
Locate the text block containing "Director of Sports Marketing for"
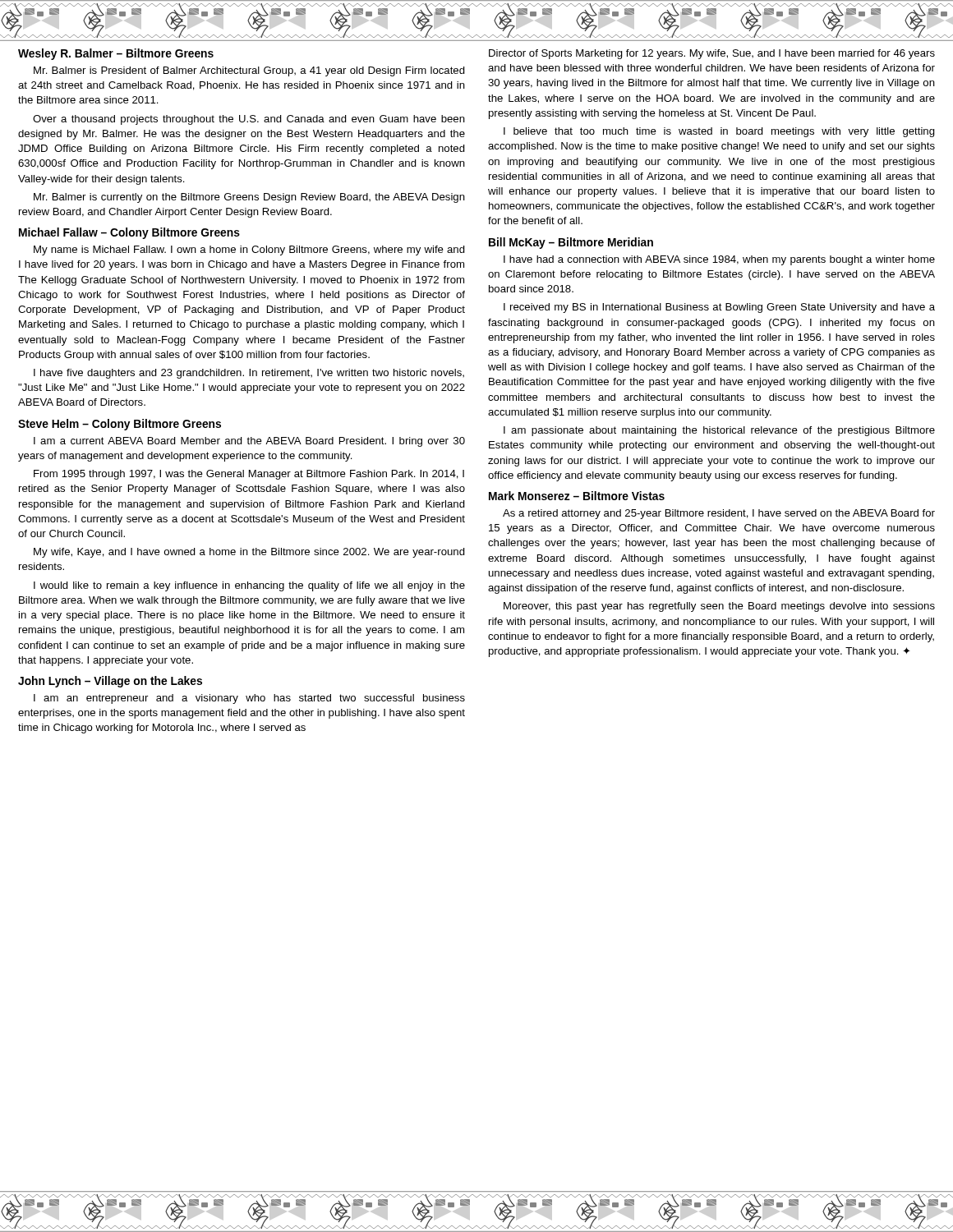click(711, 137)
